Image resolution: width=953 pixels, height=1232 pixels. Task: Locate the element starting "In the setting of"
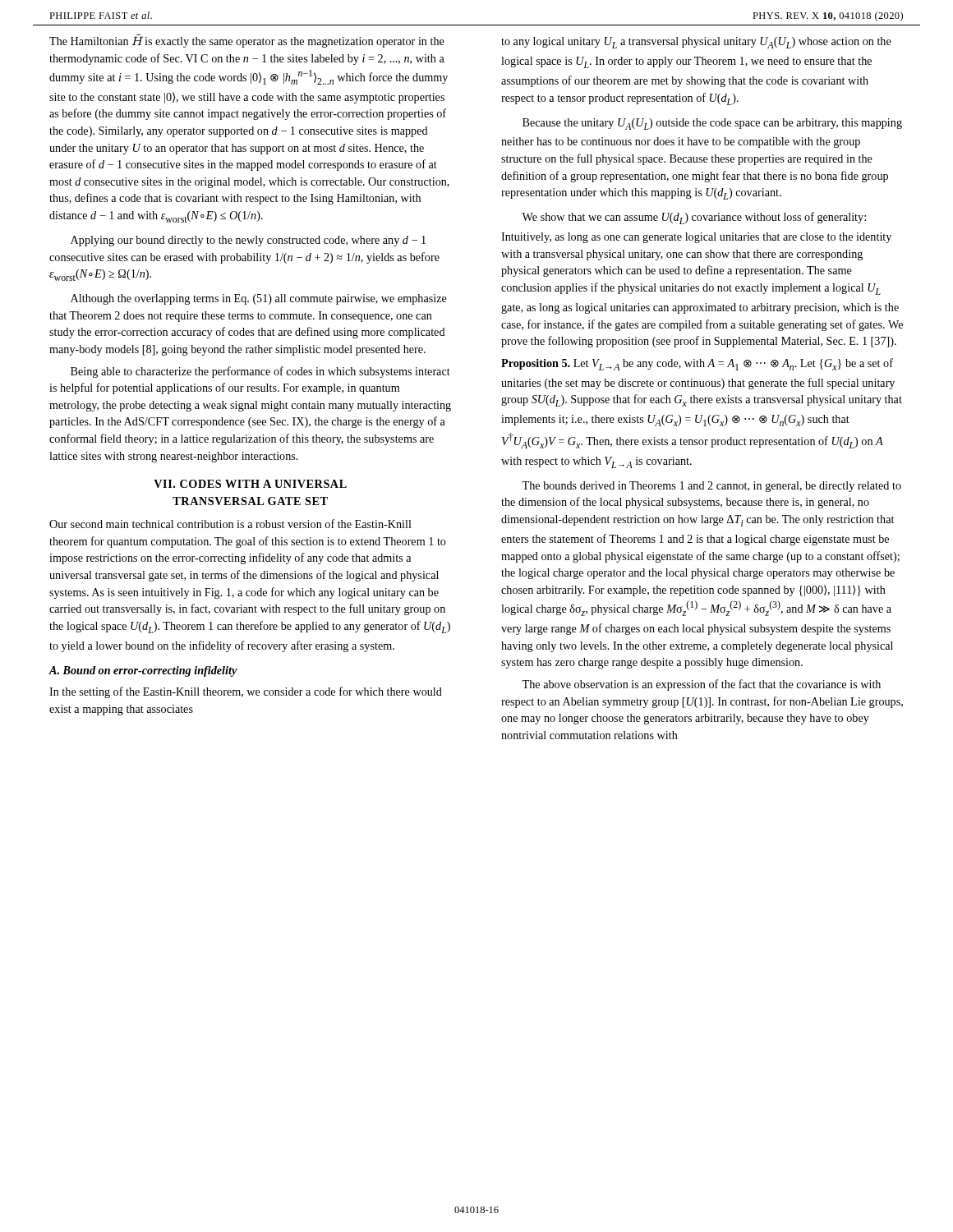tap(251, 700)
